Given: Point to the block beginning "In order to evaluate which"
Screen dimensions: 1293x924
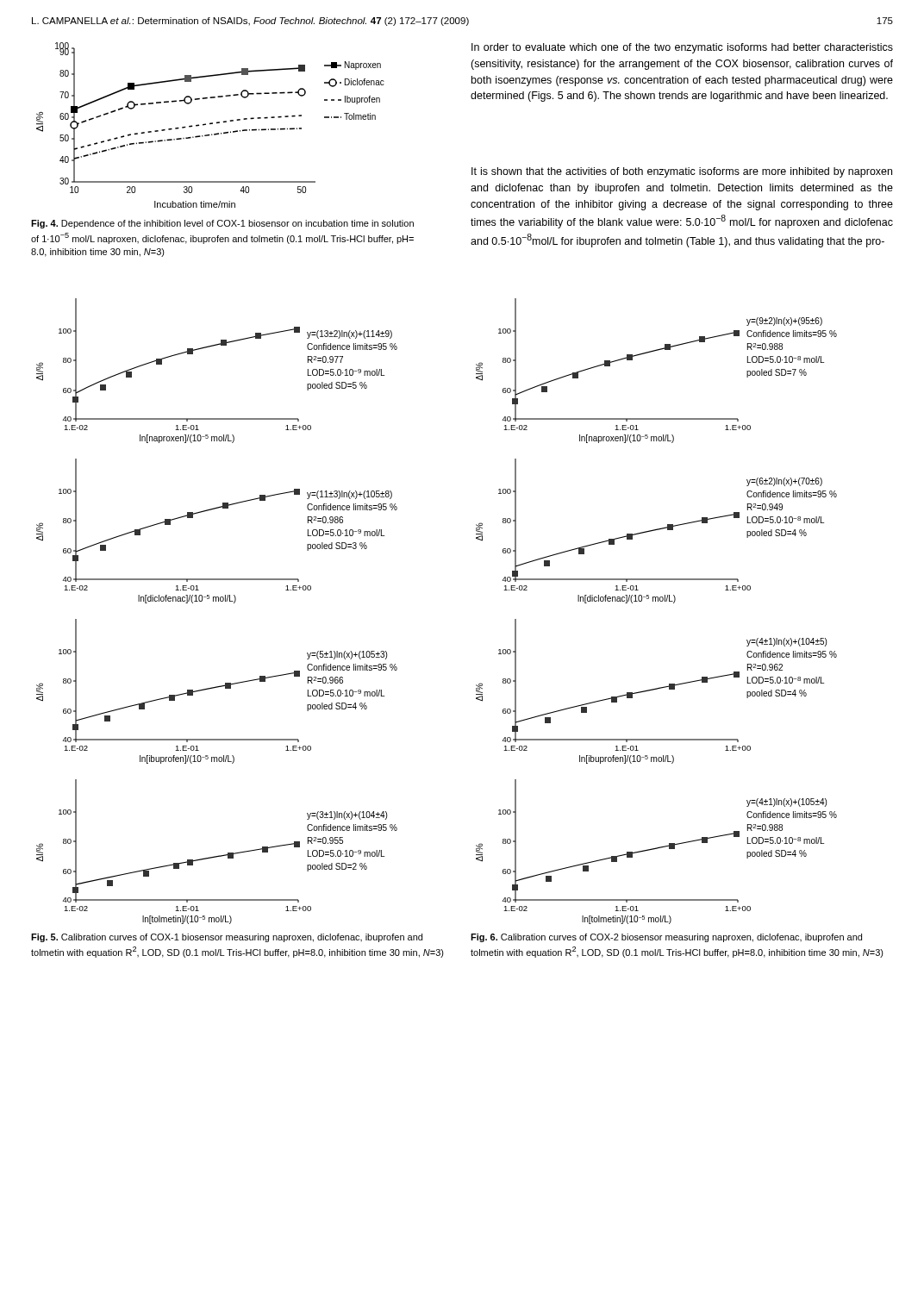Looking at the screenshot, I should point(682,72).
